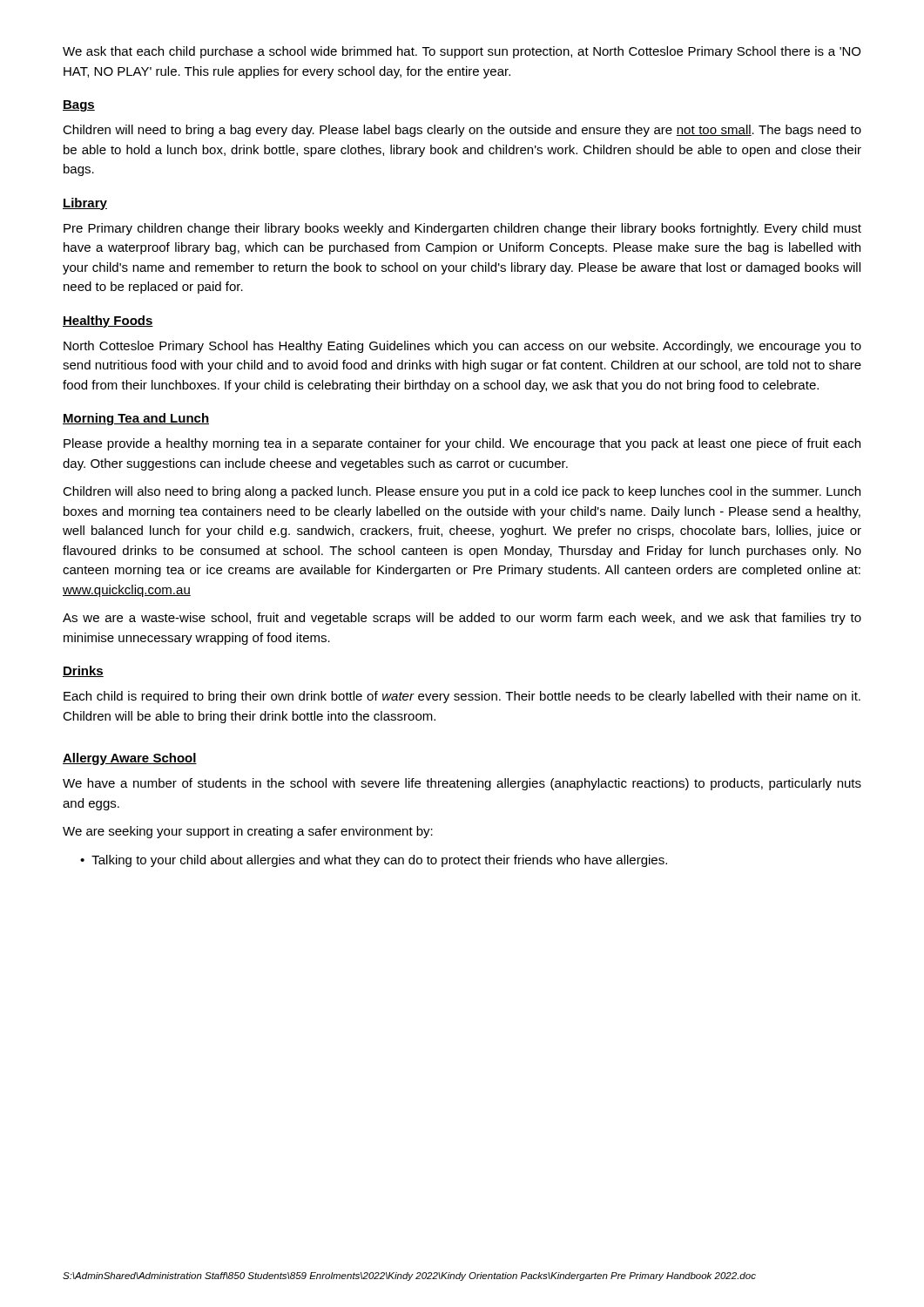Find the block on this page that starts "Pre Primary children change their library books"
924x1307 pixels.
point(462,257)
